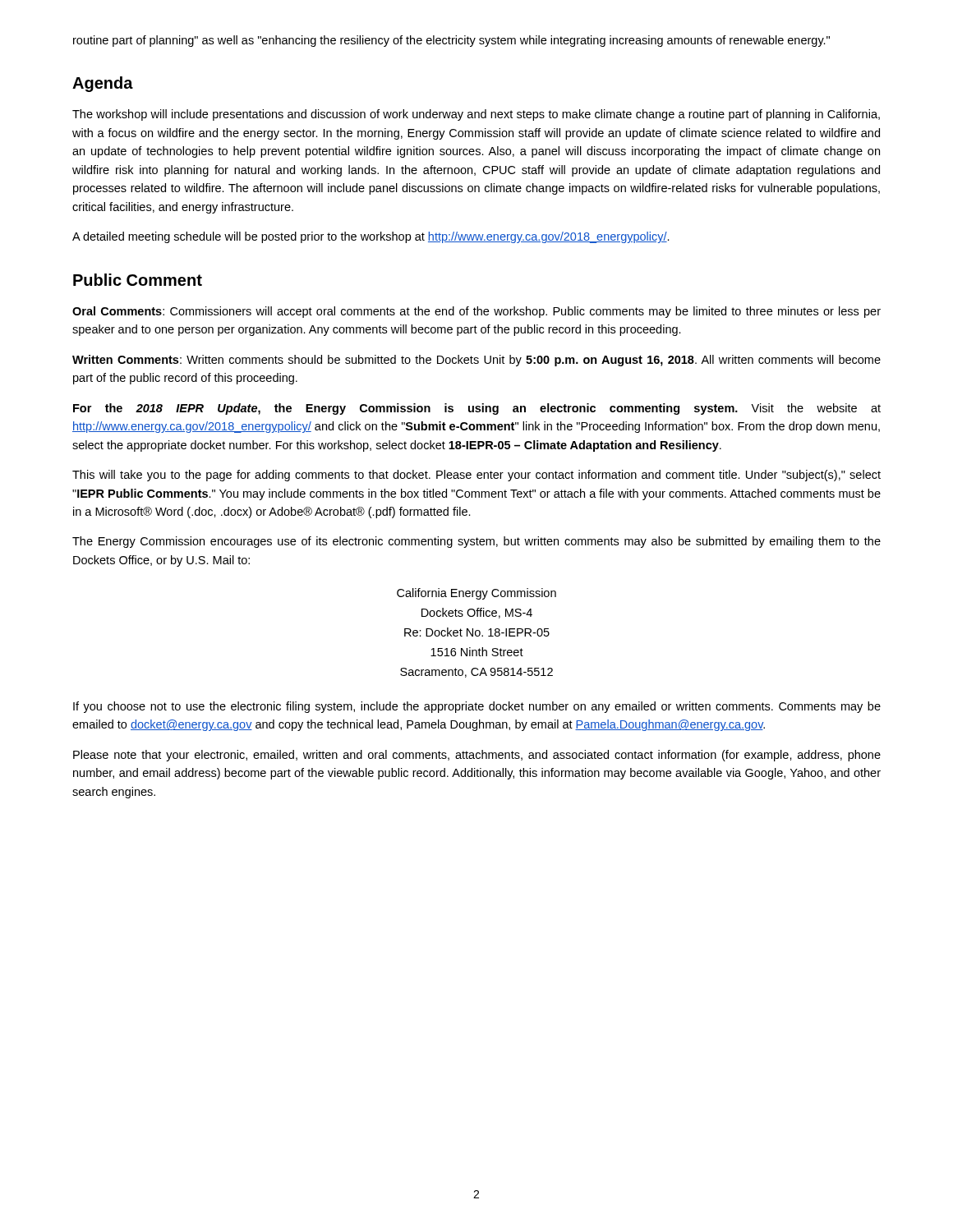Select the element starting "The Energy Commission encourages use of its"

pyautogui.click(x=476, y=551)
